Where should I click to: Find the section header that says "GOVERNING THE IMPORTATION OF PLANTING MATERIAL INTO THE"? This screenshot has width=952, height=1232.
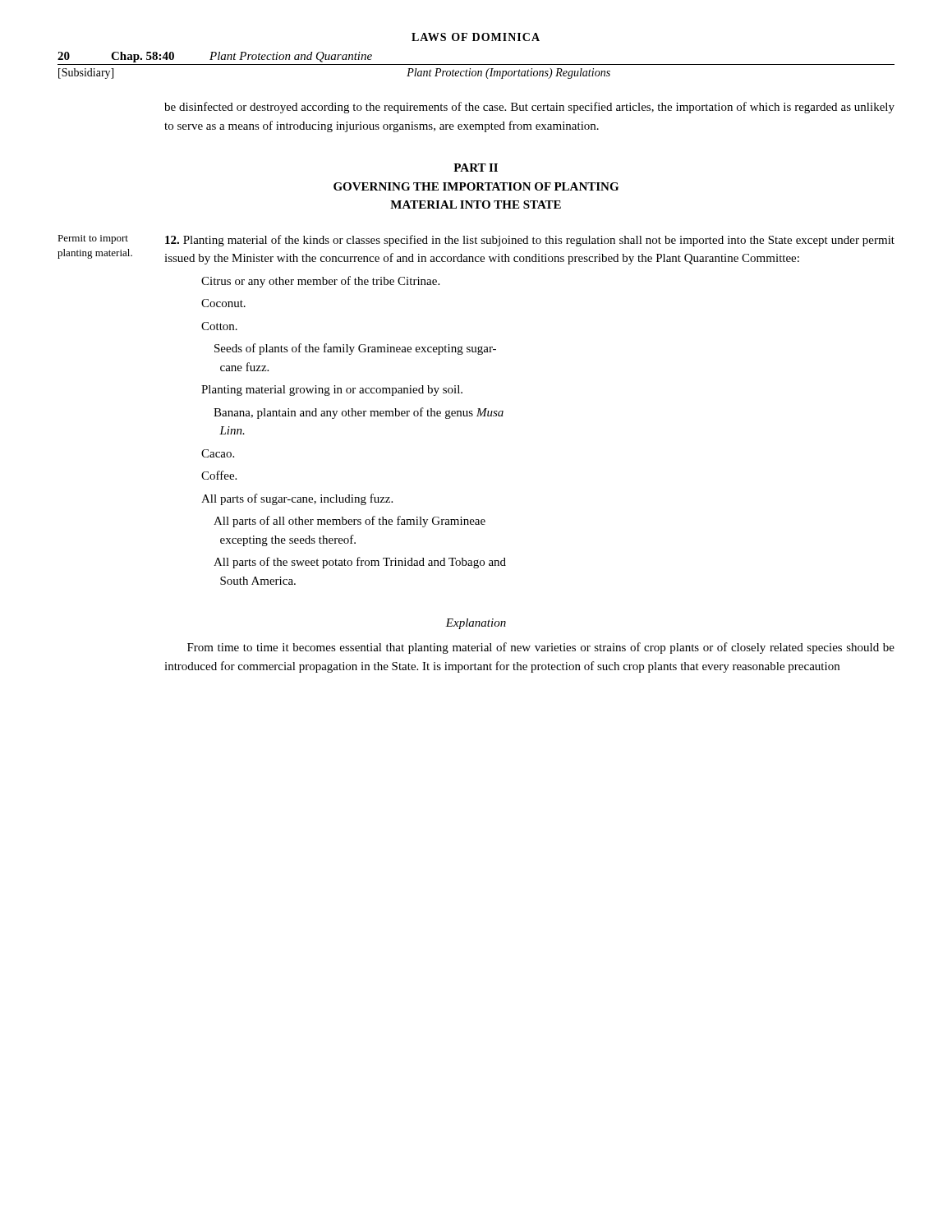tap(476, 195)
